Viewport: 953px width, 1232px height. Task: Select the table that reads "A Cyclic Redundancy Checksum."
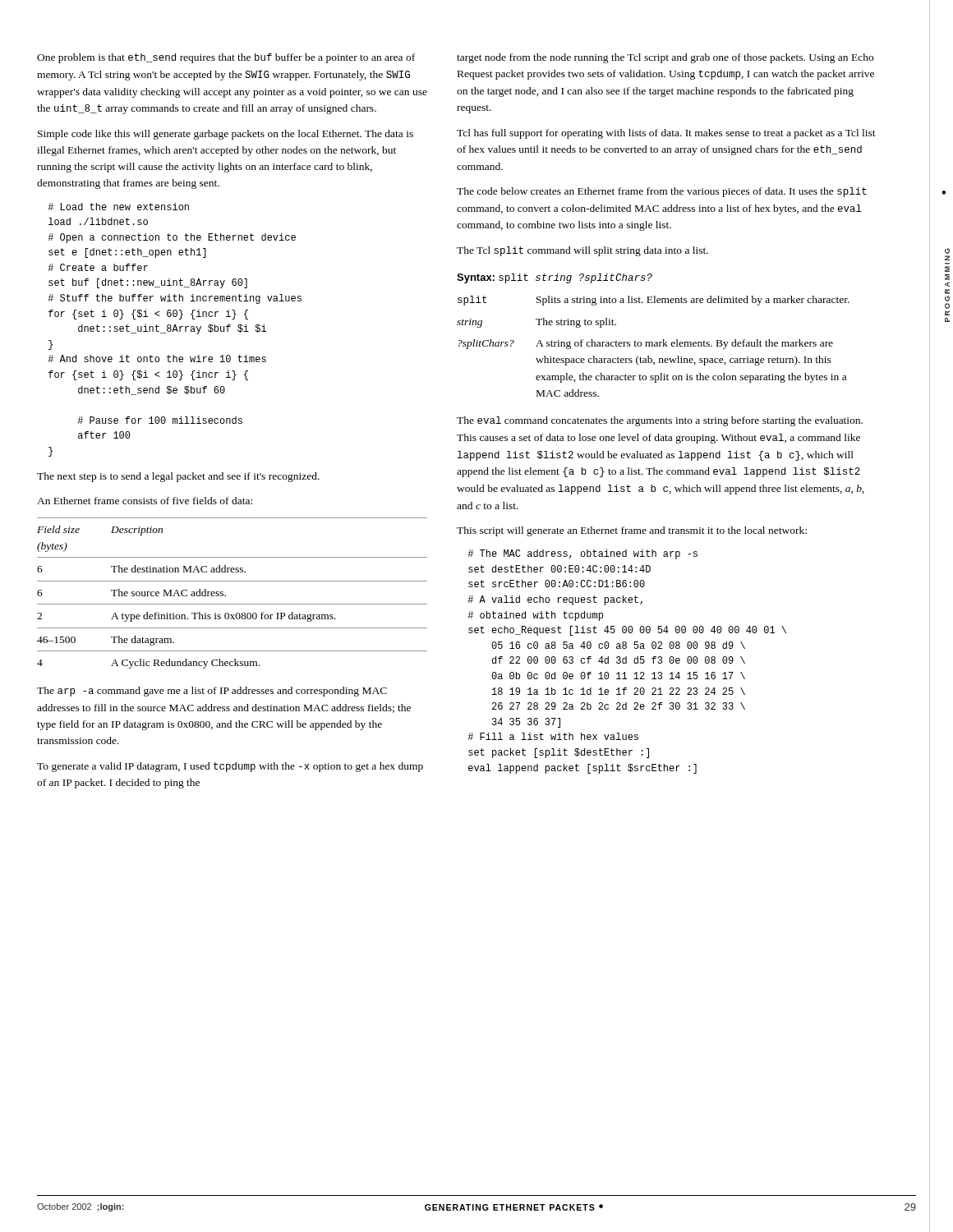click(x=232, y=596)
